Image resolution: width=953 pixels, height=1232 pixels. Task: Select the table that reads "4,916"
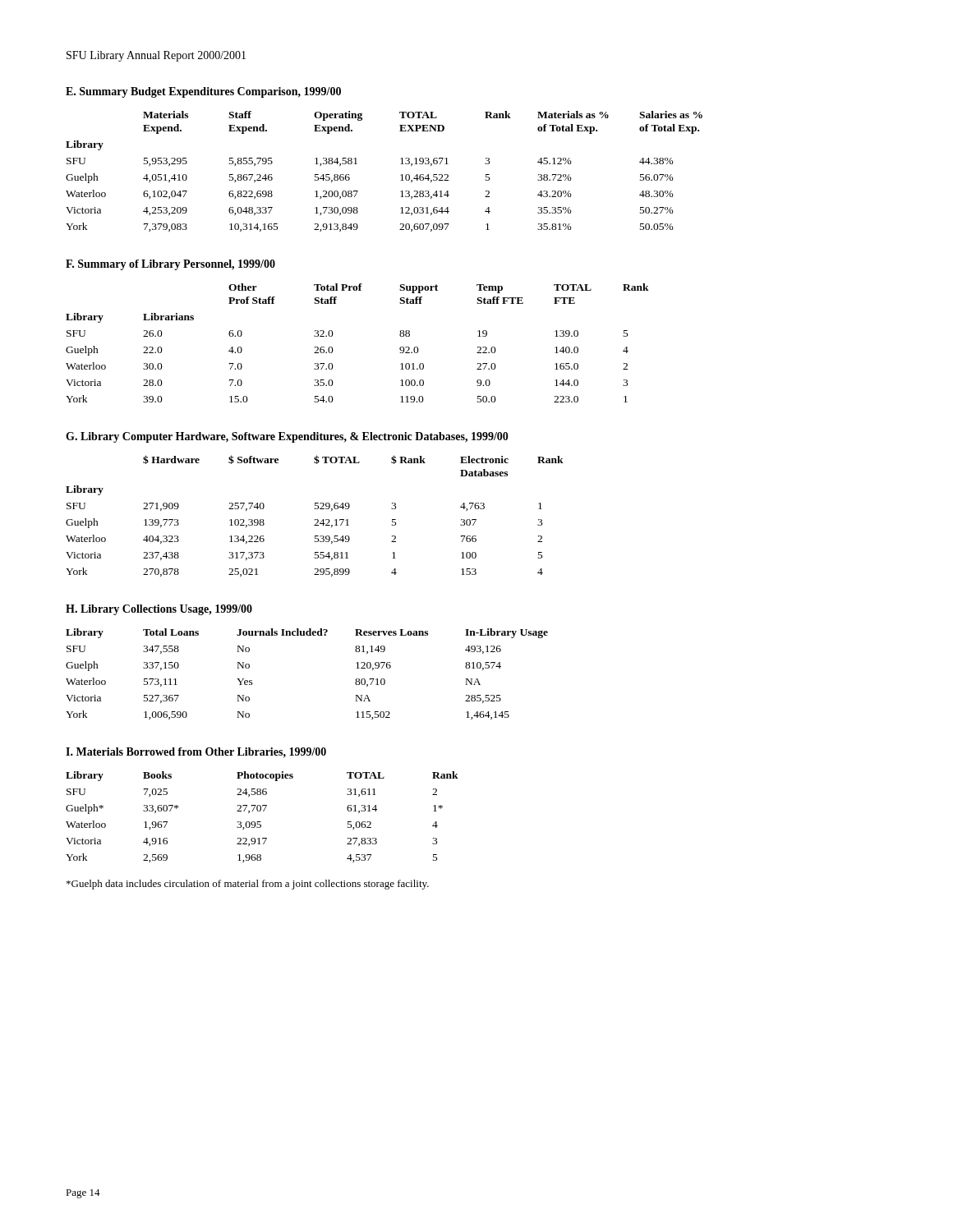tap(476, 816)
